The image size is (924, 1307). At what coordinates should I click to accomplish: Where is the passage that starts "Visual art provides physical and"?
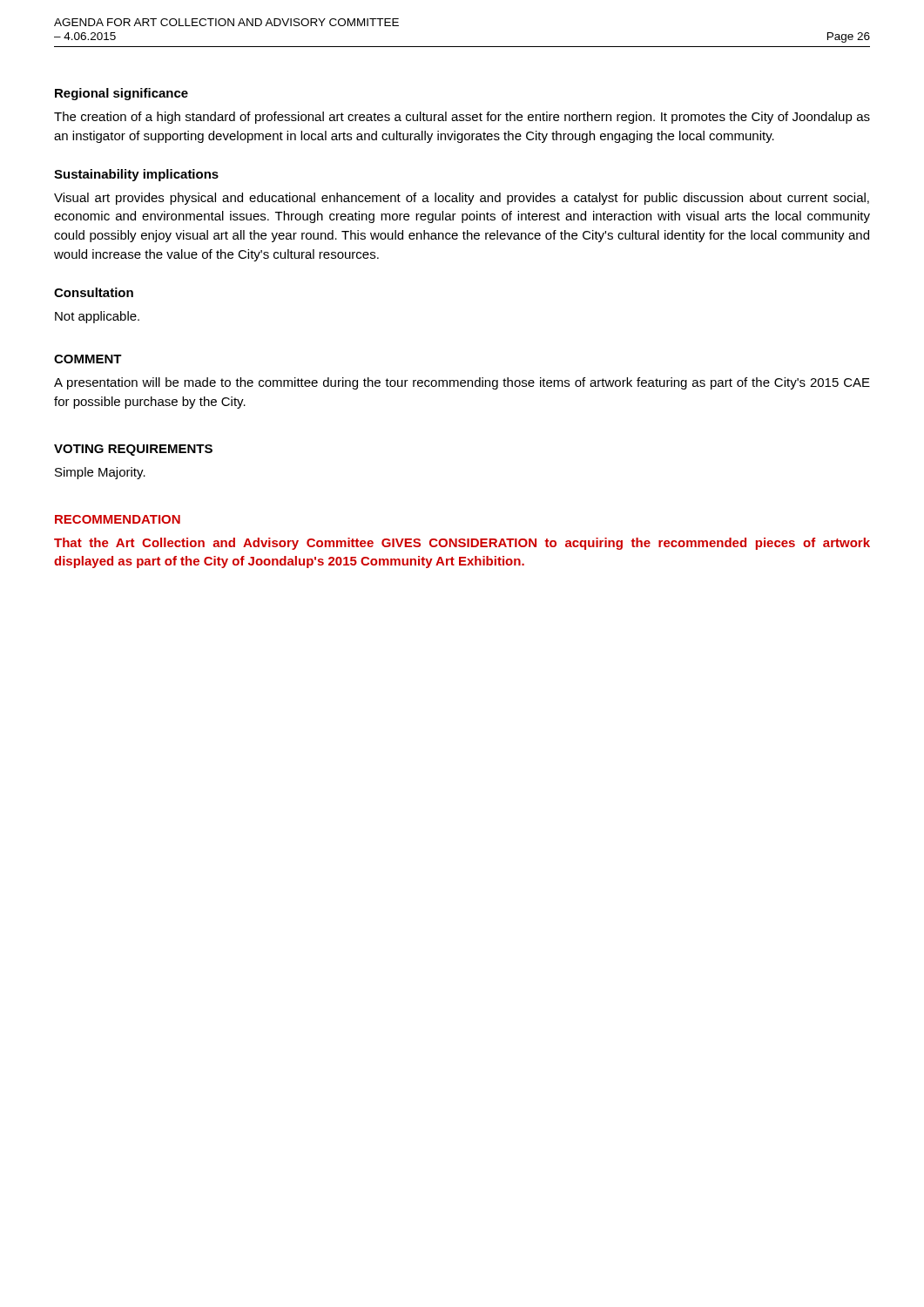click(x=462, y=225)
